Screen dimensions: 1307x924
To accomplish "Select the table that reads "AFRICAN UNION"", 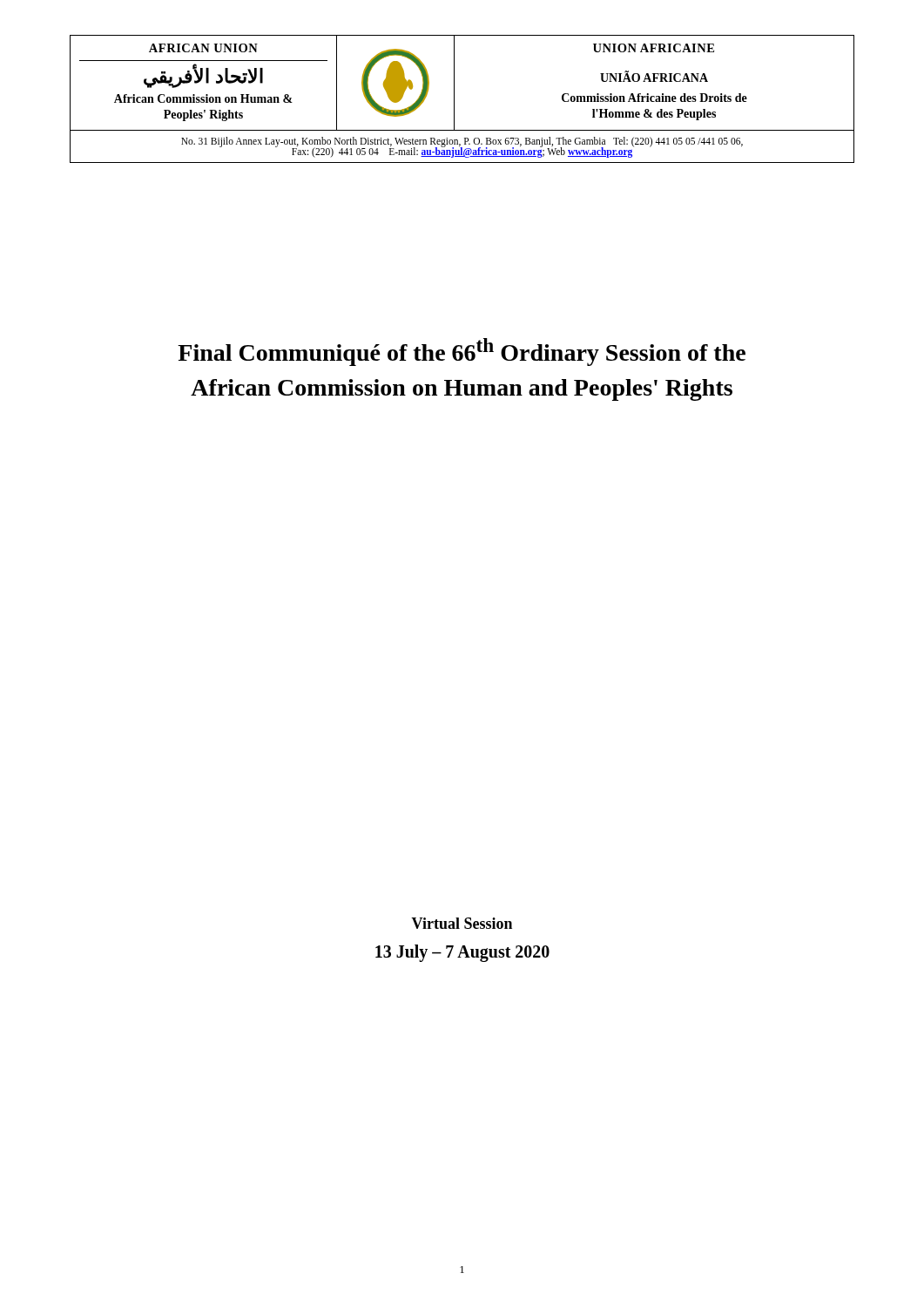I will point(462,99).
